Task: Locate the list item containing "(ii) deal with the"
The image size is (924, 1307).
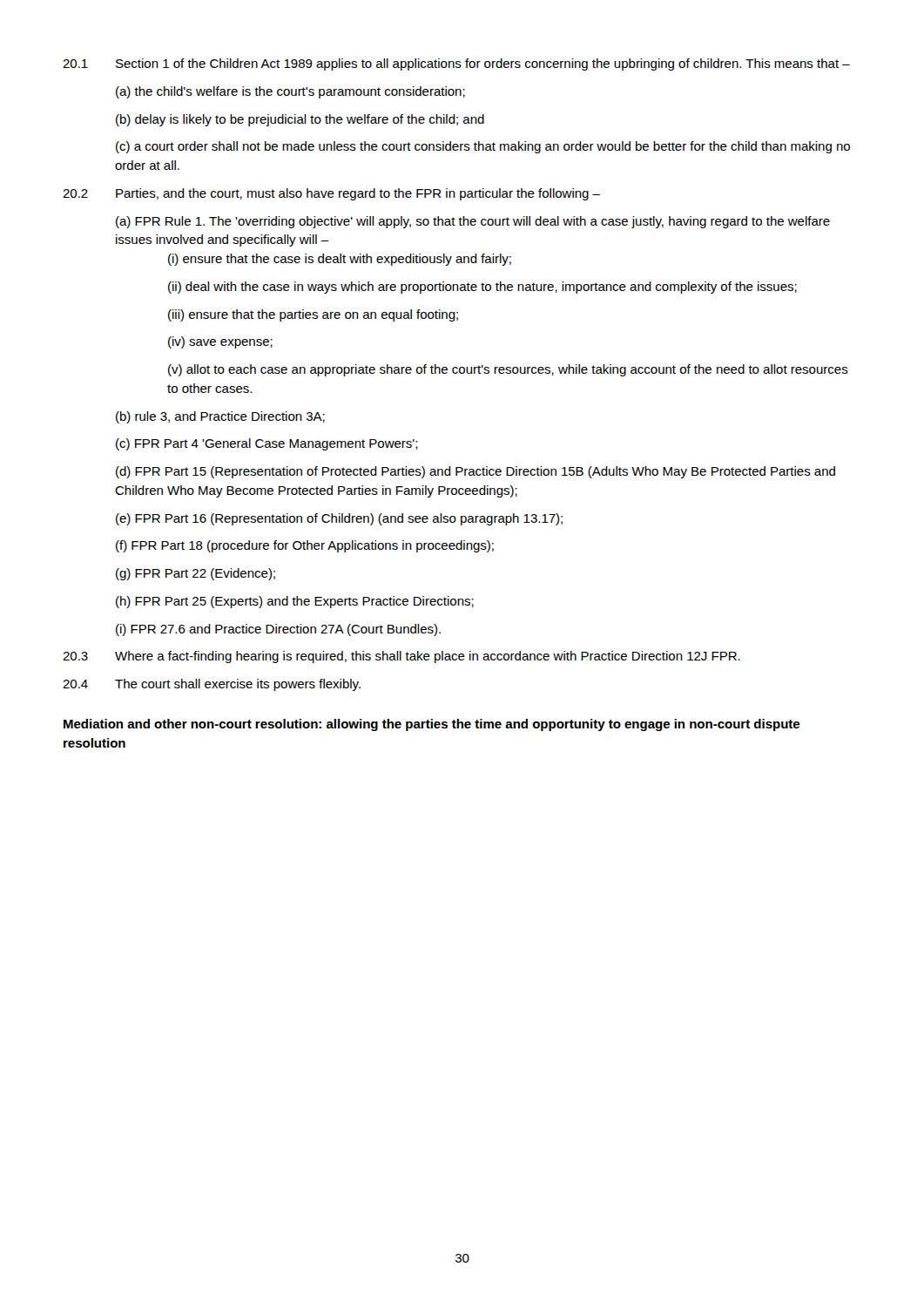Action: click(482, 286)
